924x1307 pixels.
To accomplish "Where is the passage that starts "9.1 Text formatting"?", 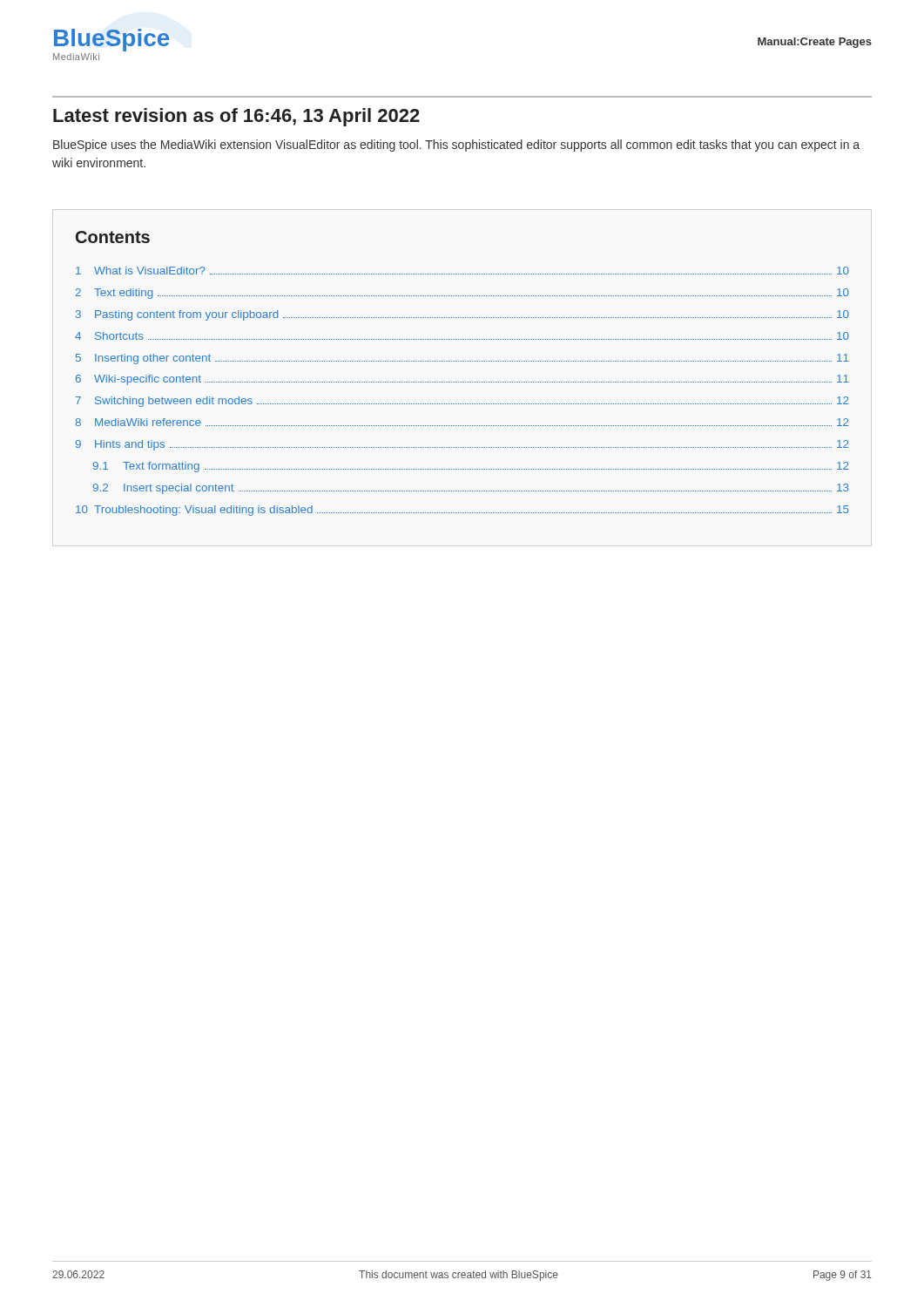I will (471, 467).
